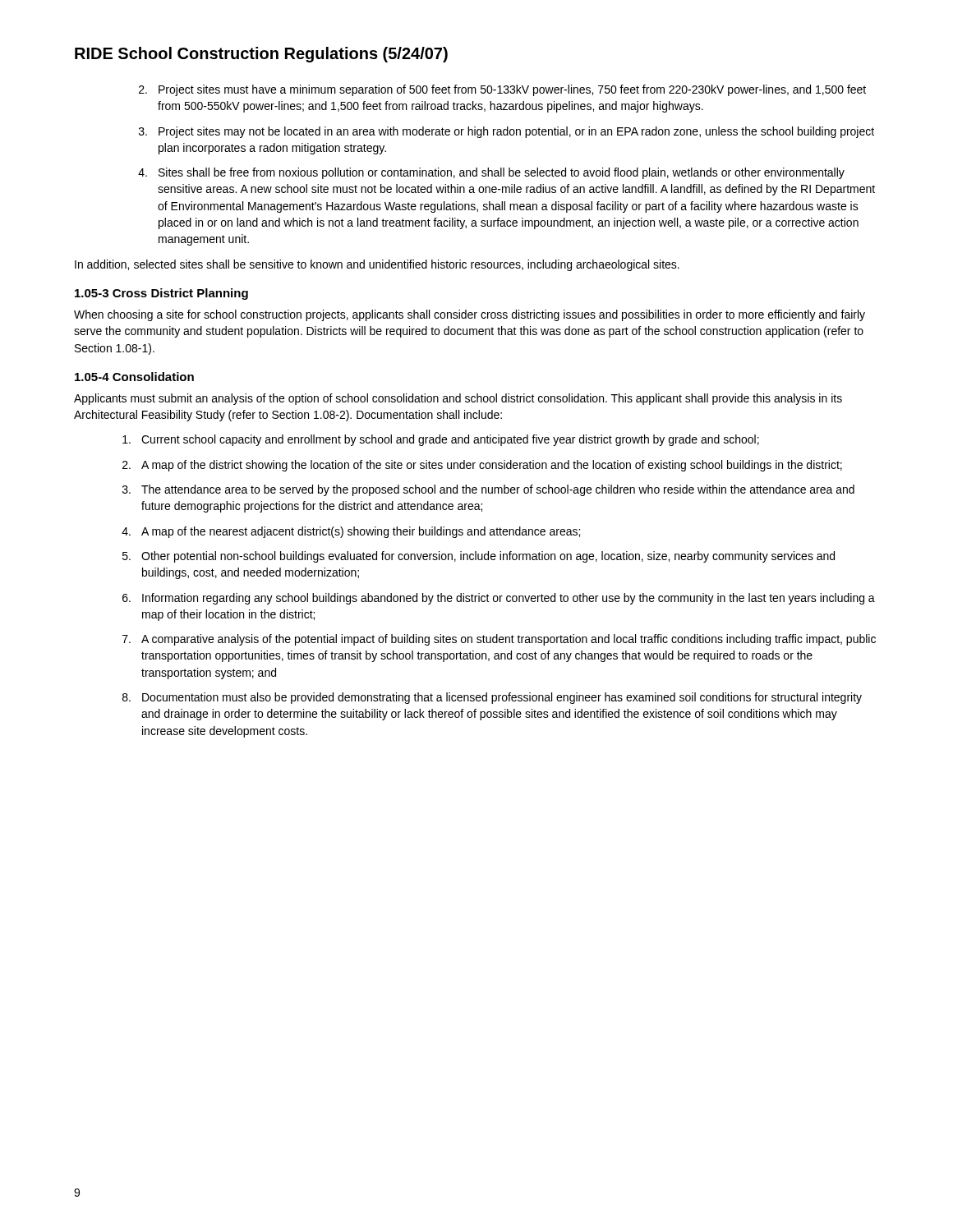Where is the title that starts "RIDE School Construction Regulations"?
The height and width of the screenshot is (1232, 953).
261,53
